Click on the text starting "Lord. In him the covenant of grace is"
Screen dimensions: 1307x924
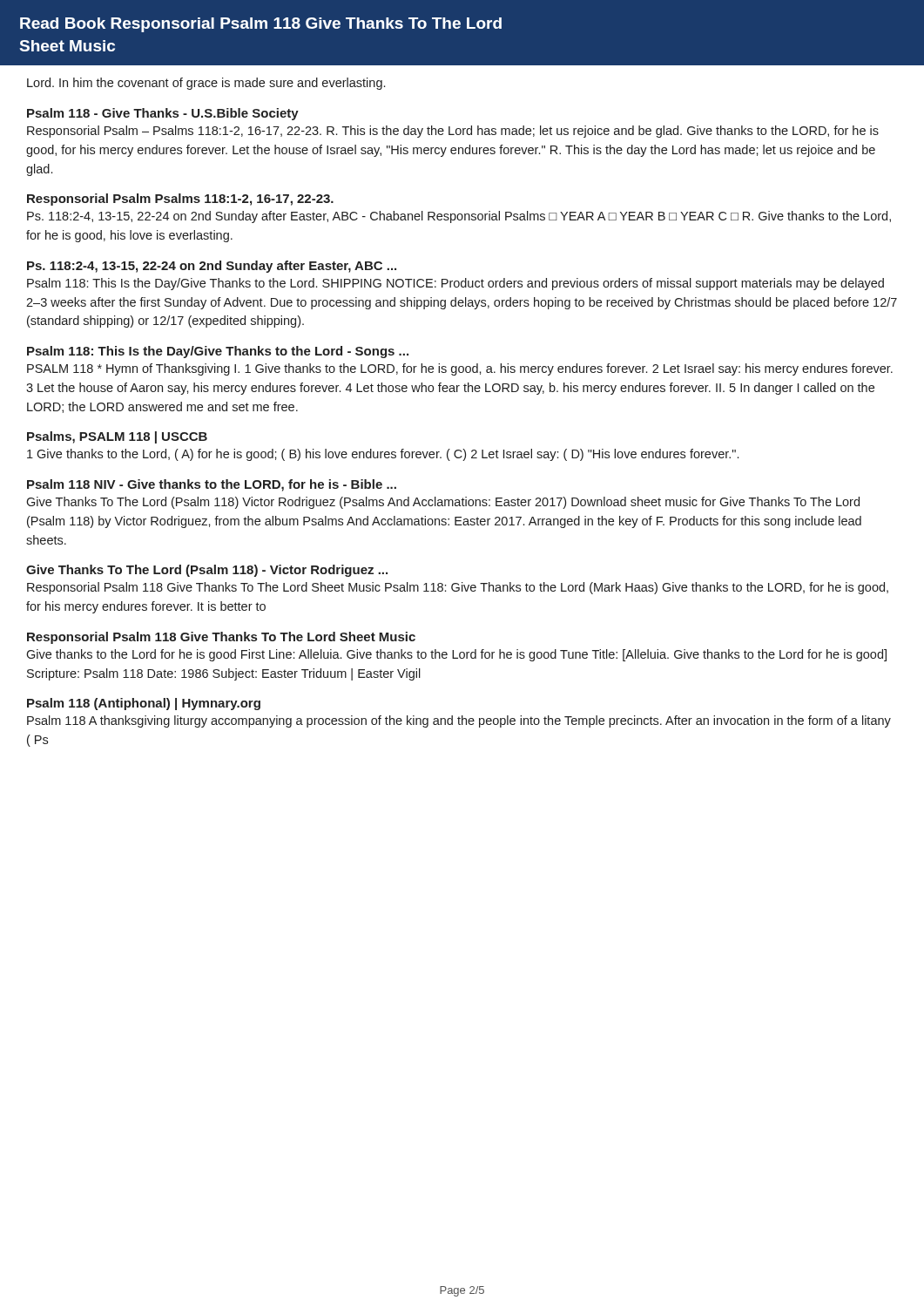click(206, 83)
